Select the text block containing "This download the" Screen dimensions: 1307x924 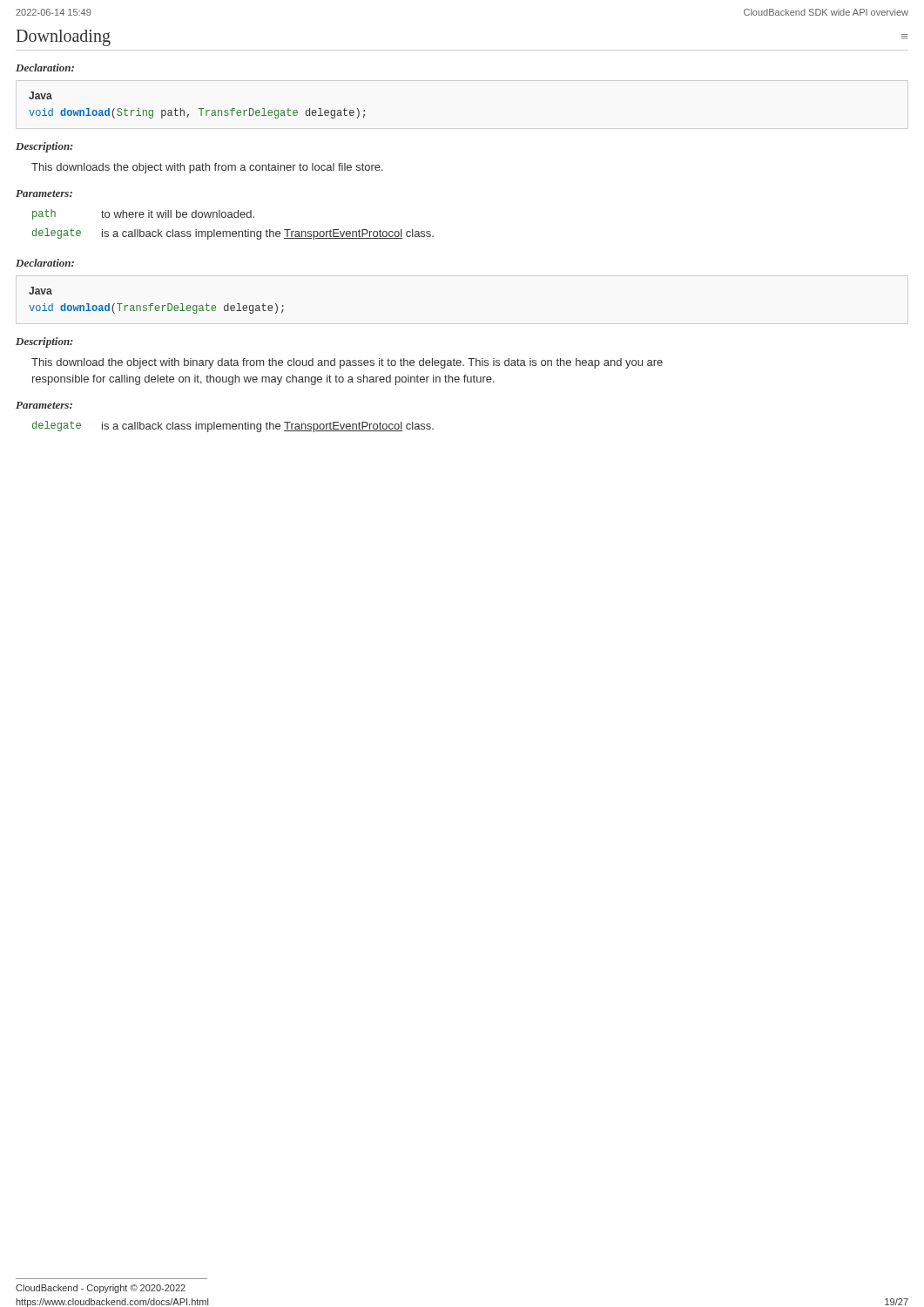(347, 370)
